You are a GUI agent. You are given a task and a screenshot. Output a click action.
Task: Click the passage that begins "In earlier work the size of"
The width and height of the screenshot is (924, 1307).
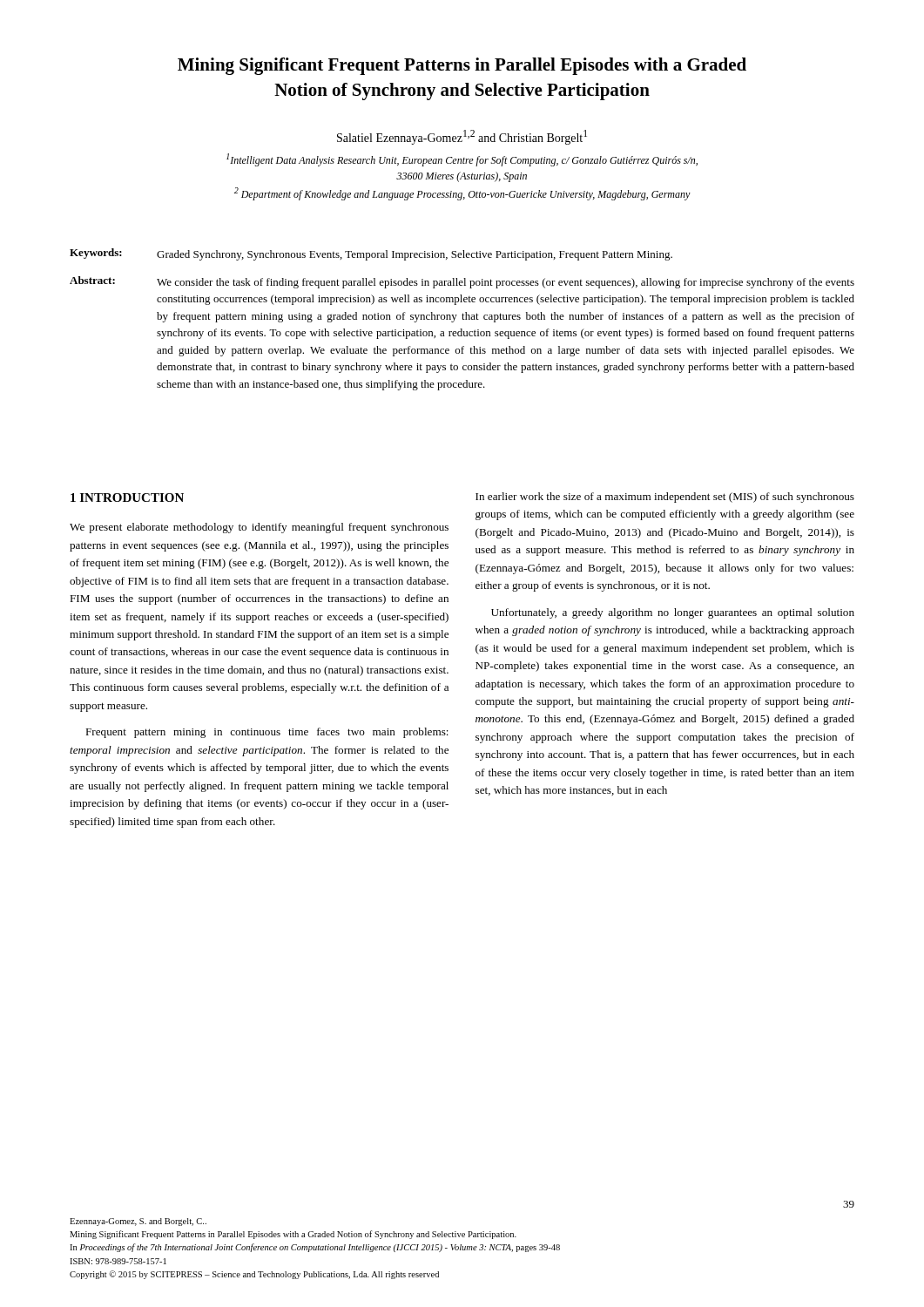(x=665, y=644)
